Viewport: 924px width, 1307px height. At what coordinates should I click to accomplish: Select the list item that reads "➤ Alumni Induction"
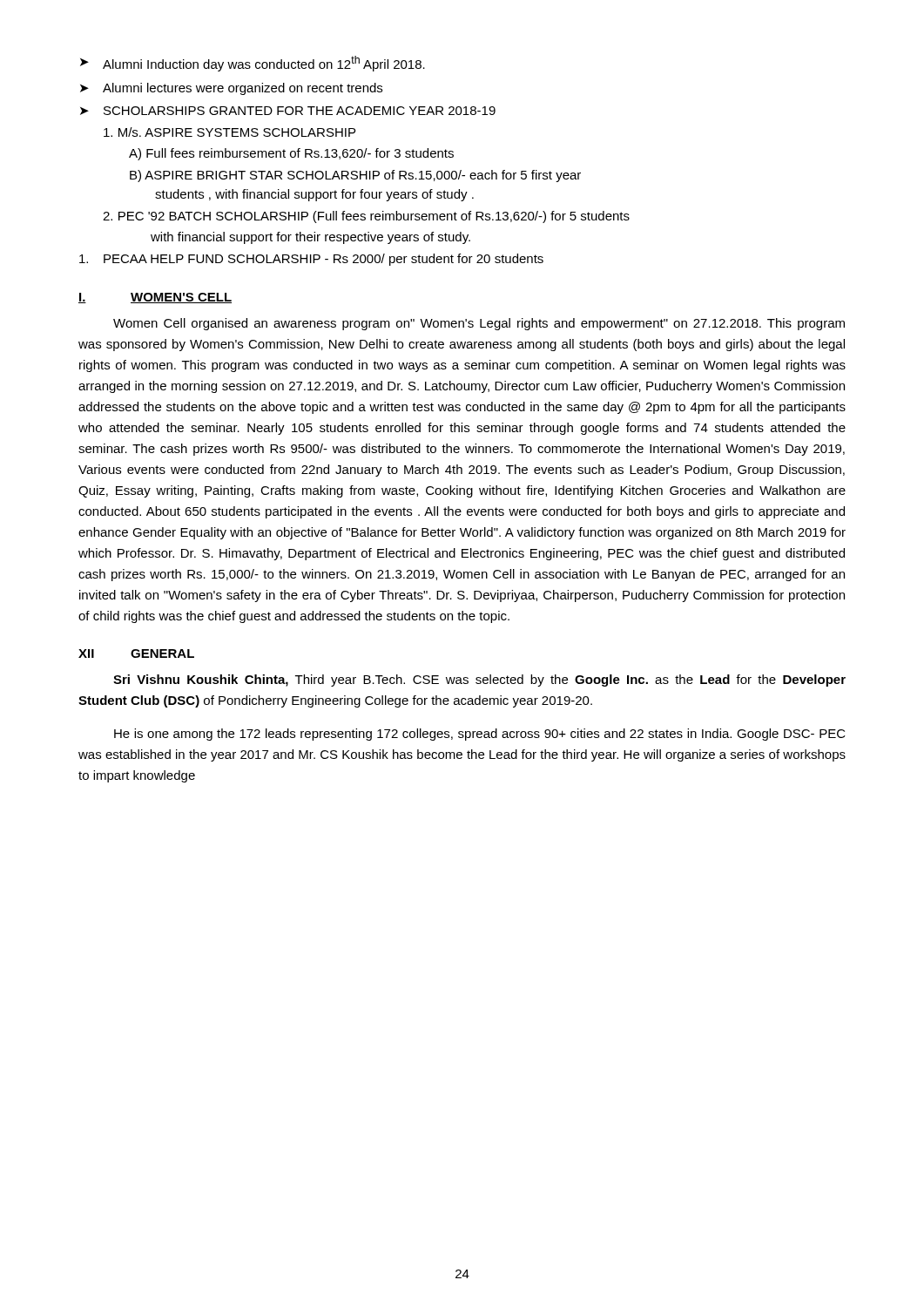pyautogui.click(x=252, y=63)
